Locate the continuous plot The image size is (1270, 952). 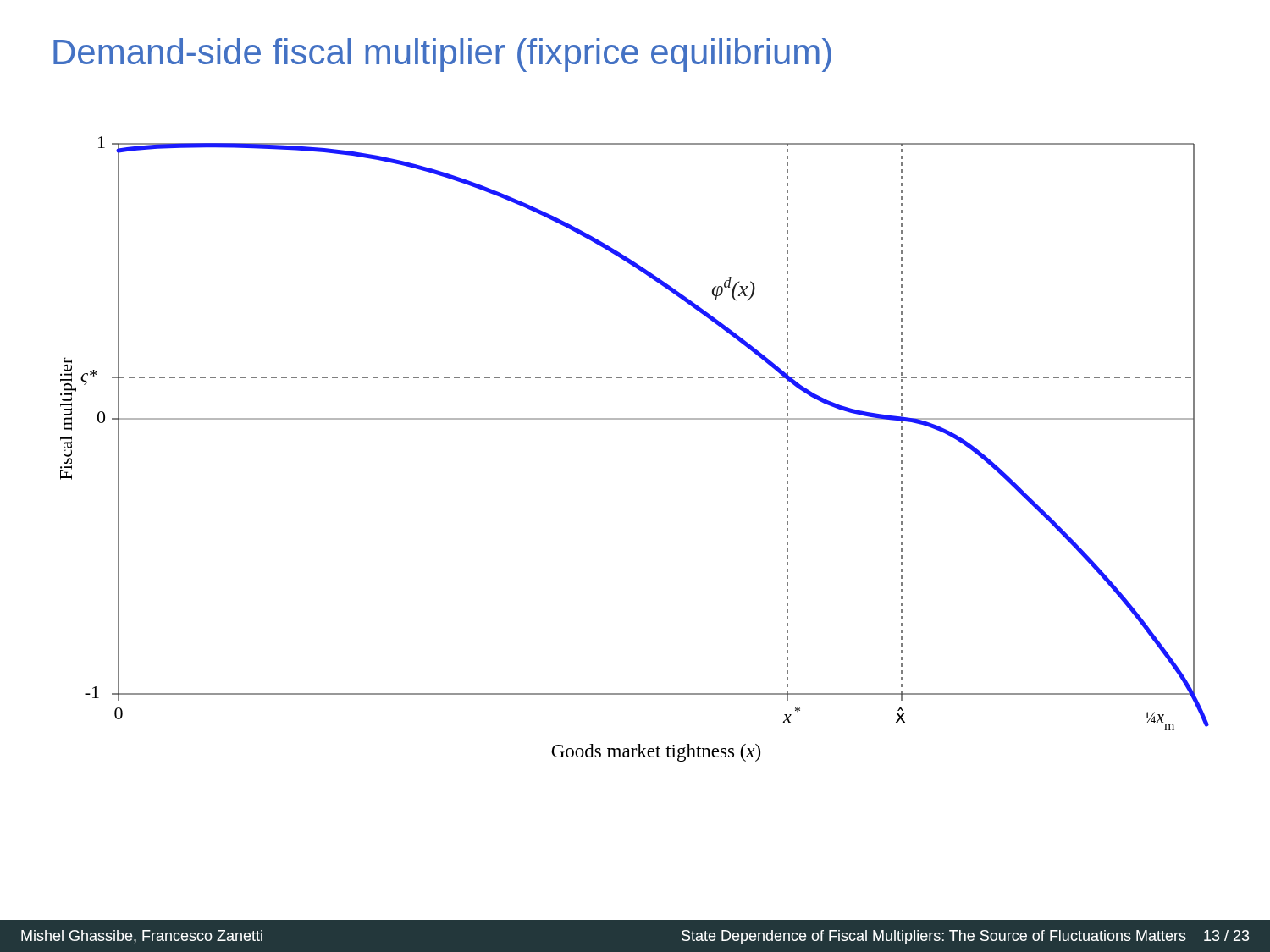[635, 448]
